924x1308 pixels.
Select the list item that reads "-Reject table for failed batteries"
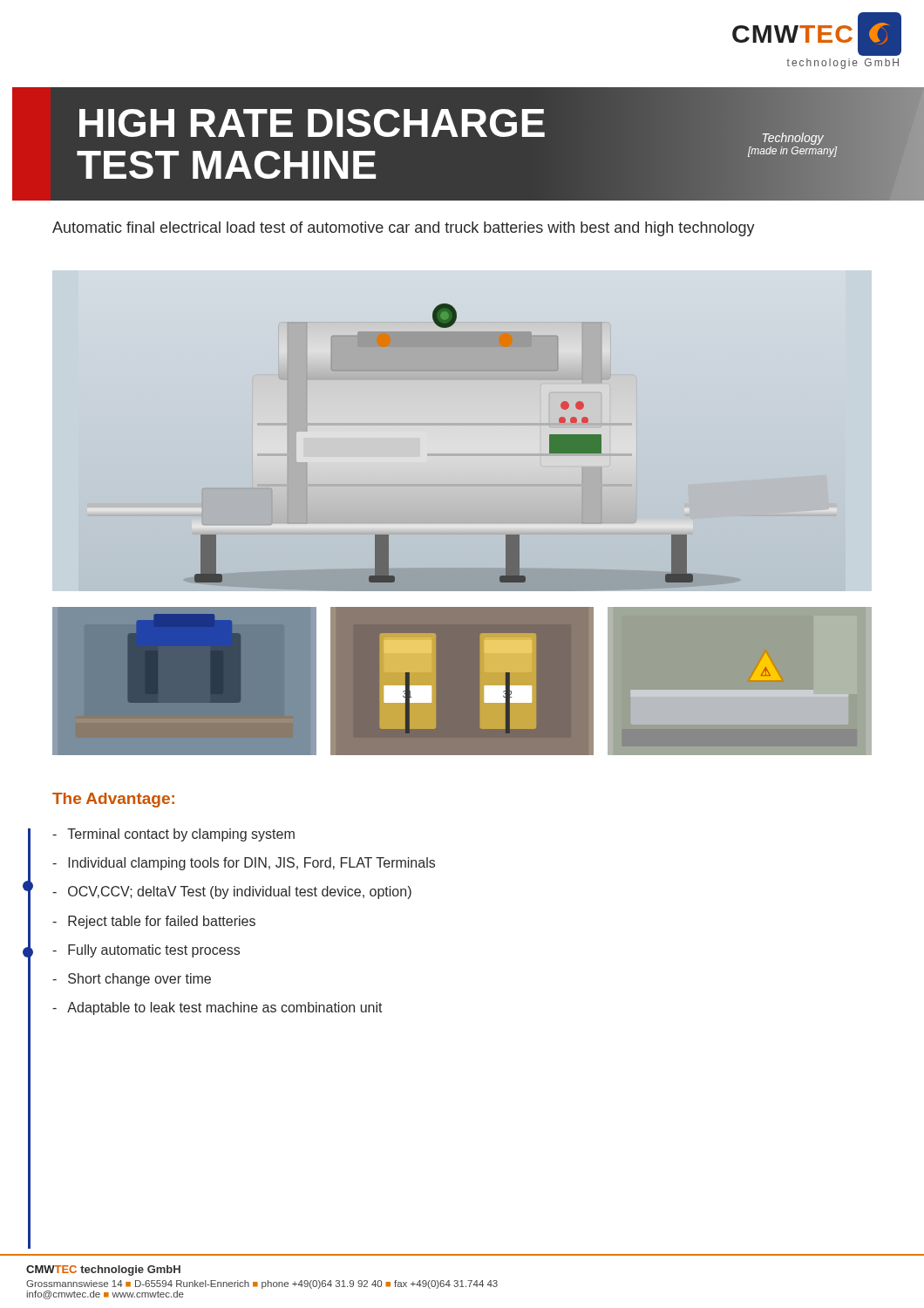(154, 921)
